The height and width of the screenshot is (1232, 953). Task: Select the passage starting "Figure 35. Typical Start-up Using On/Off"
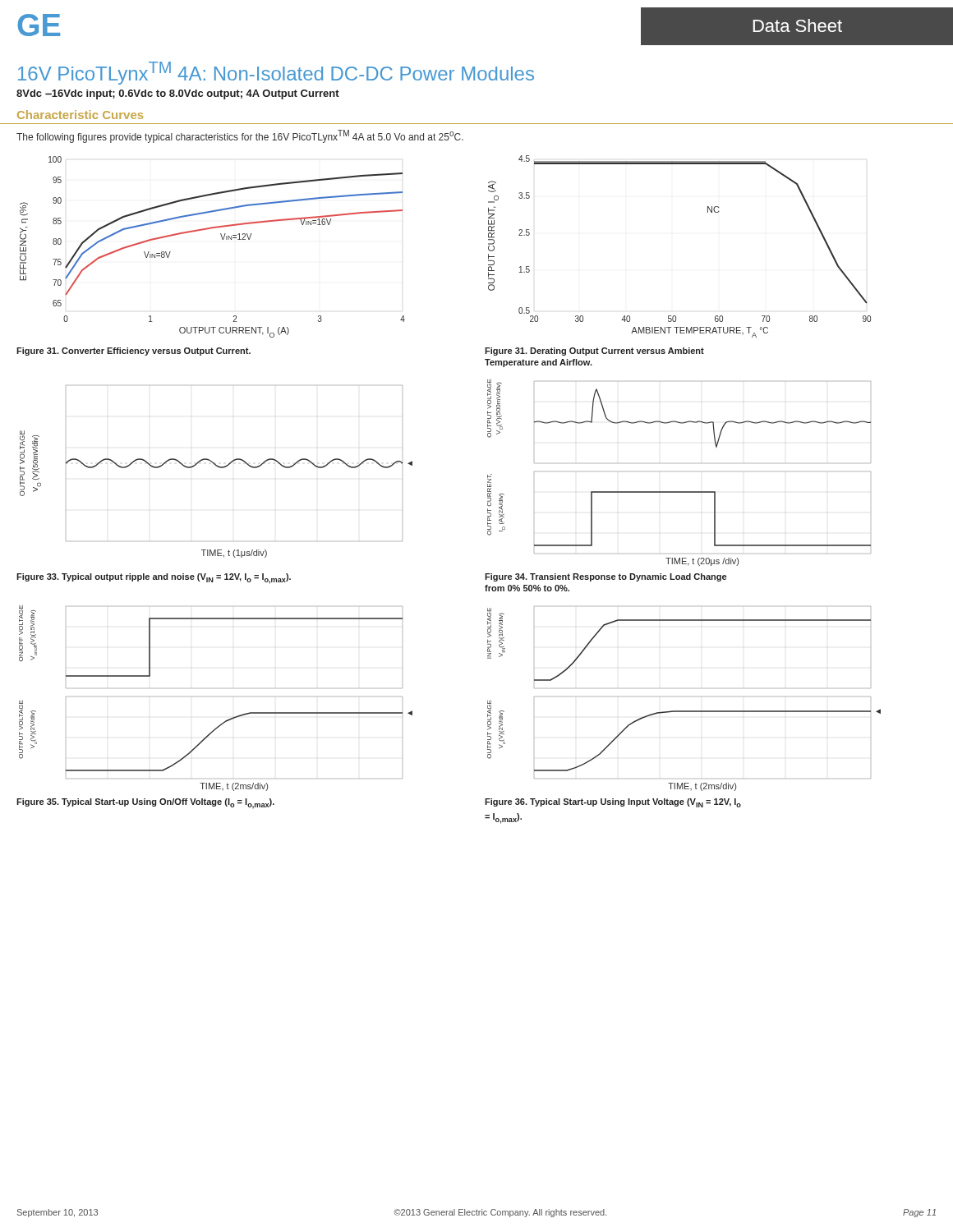(x=146, y=803)
